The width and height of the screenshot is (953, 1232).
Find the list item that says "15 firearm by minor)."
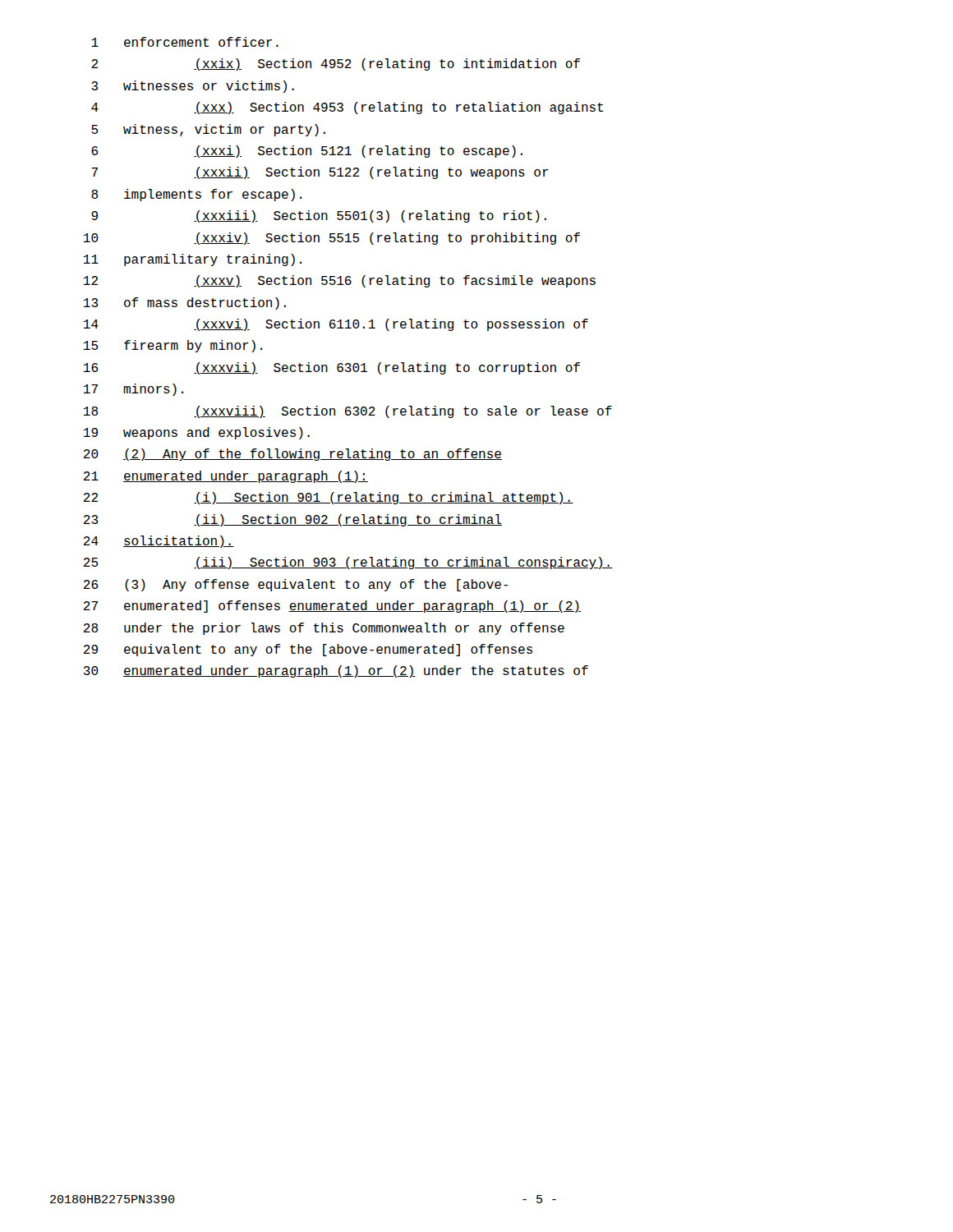tap(173, 346)
